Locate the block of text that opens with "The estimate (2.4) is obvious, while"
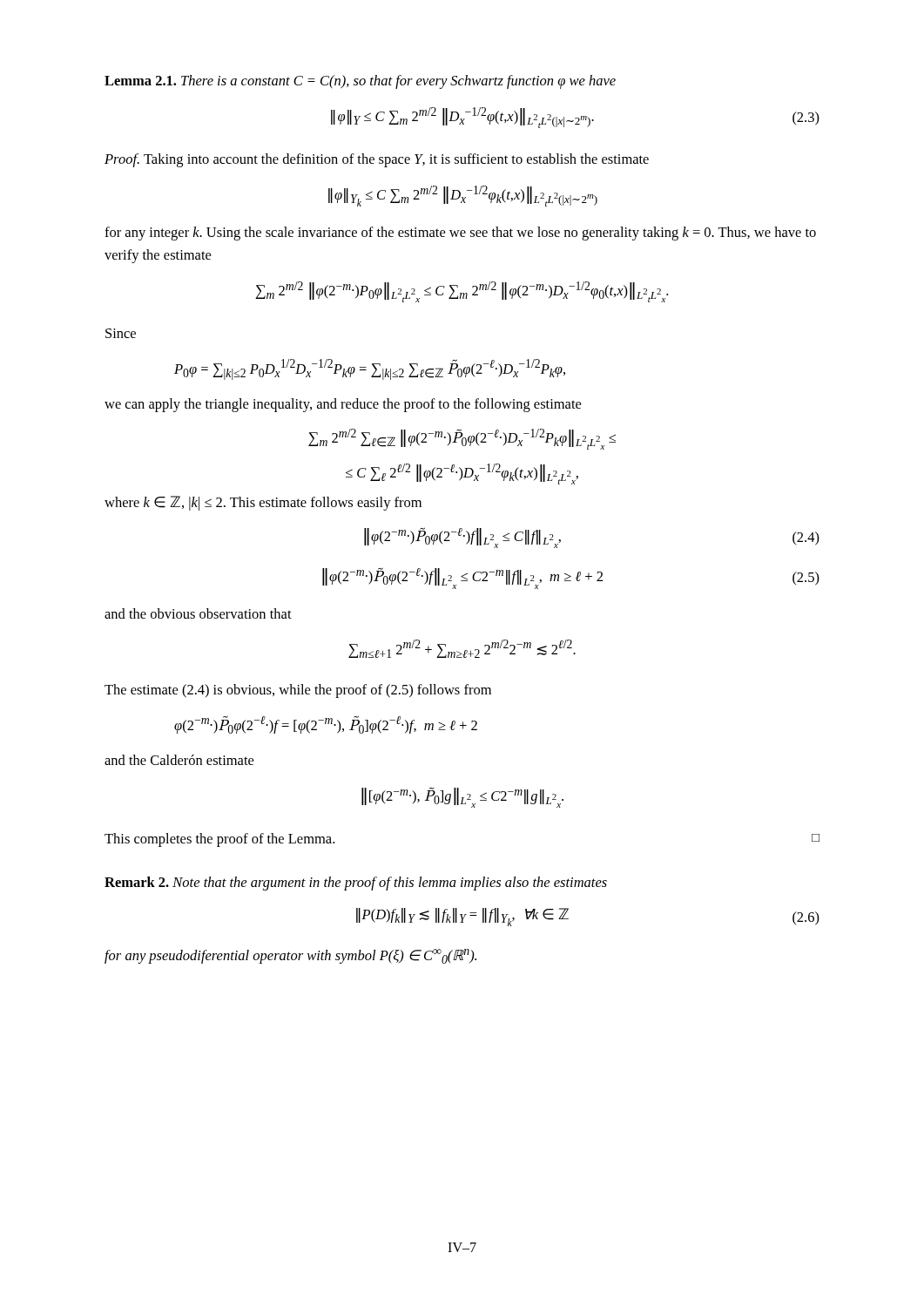 click(x=298, y=690)
